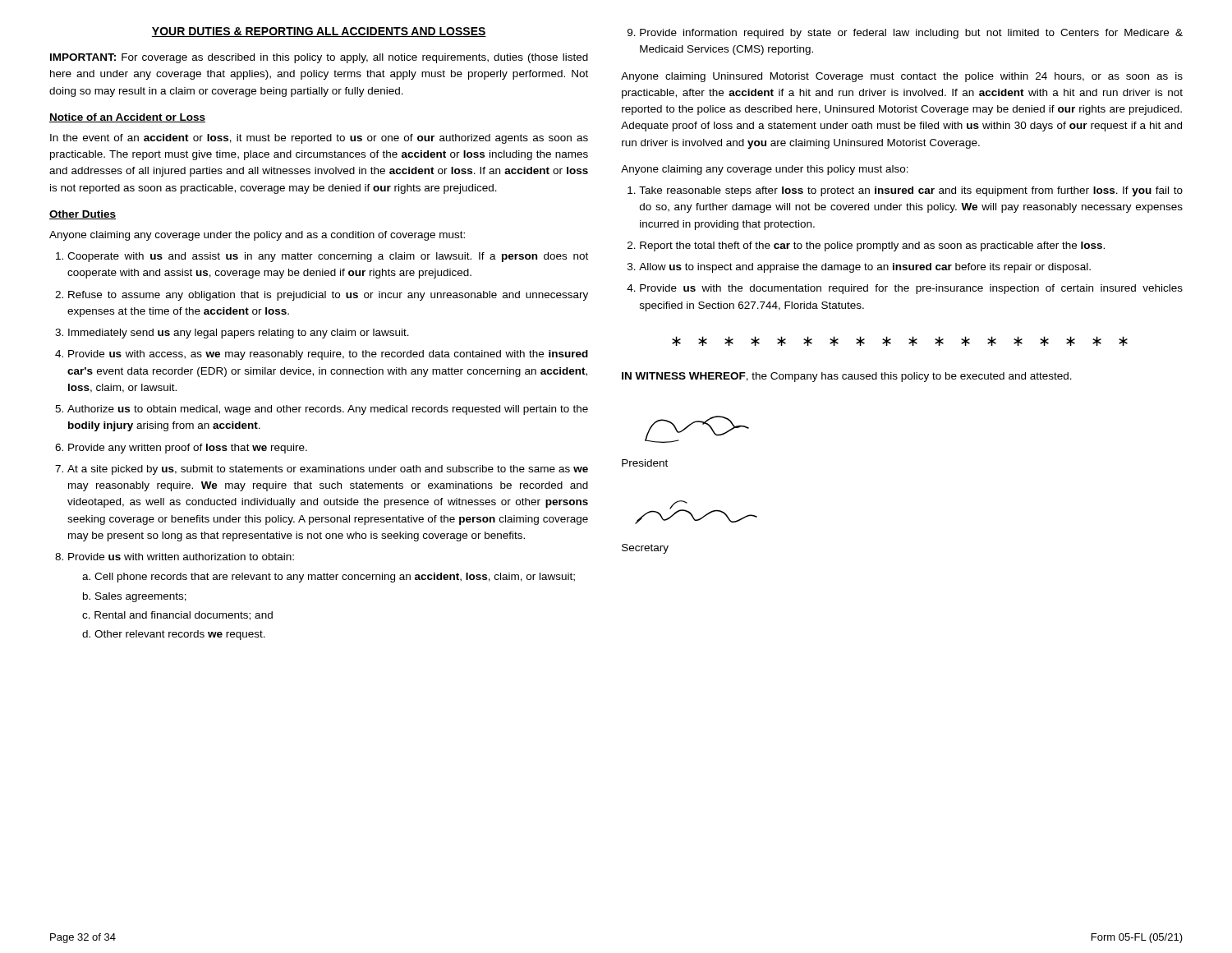Find the text starting "YOUR DUTIES & REPORTING ALL"
This screenshot has width=1232, height=953.
tap(319, 31)
